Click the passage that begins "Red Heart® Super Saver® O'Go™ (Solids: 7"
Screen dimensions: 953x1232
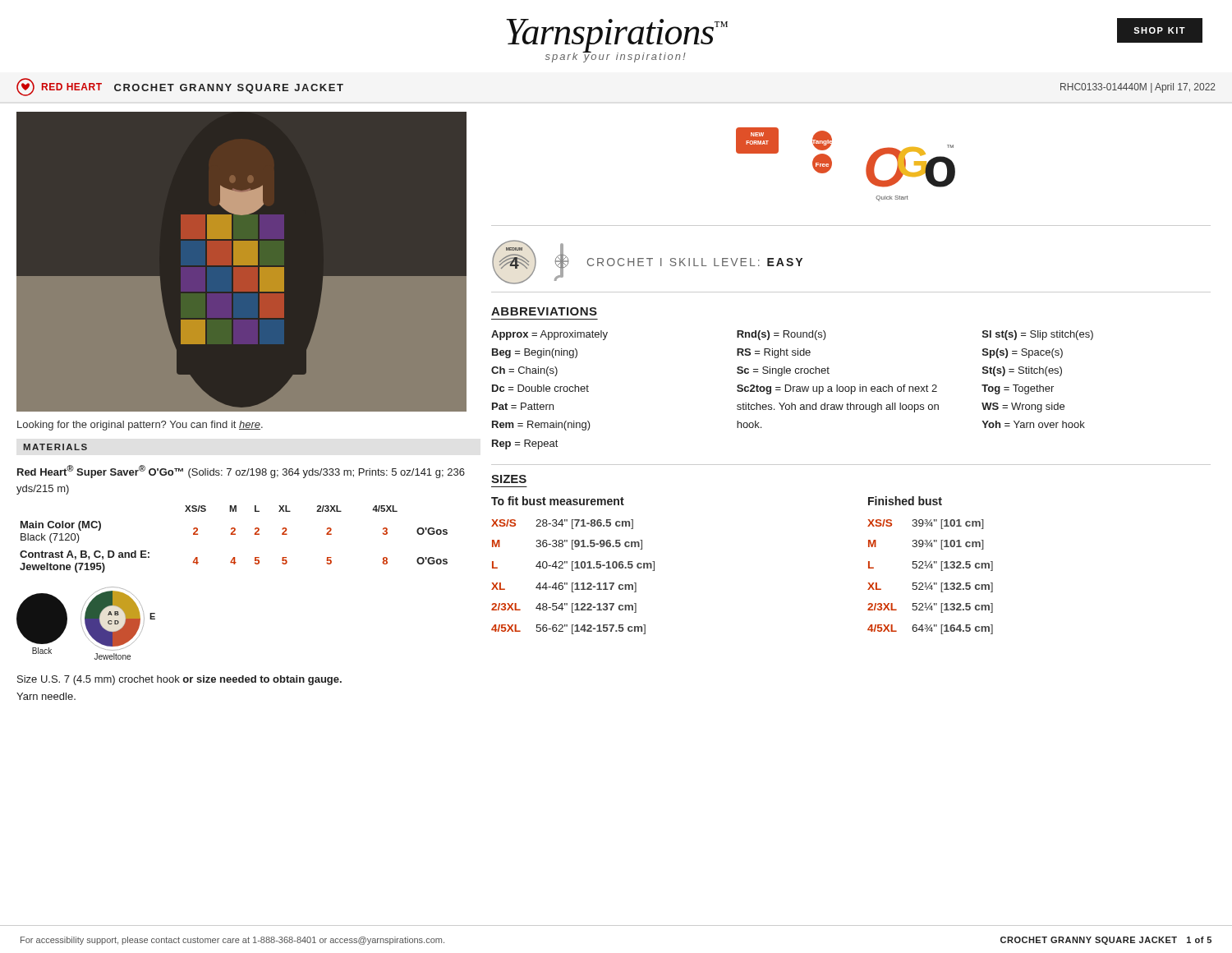(x=241, y=479)
